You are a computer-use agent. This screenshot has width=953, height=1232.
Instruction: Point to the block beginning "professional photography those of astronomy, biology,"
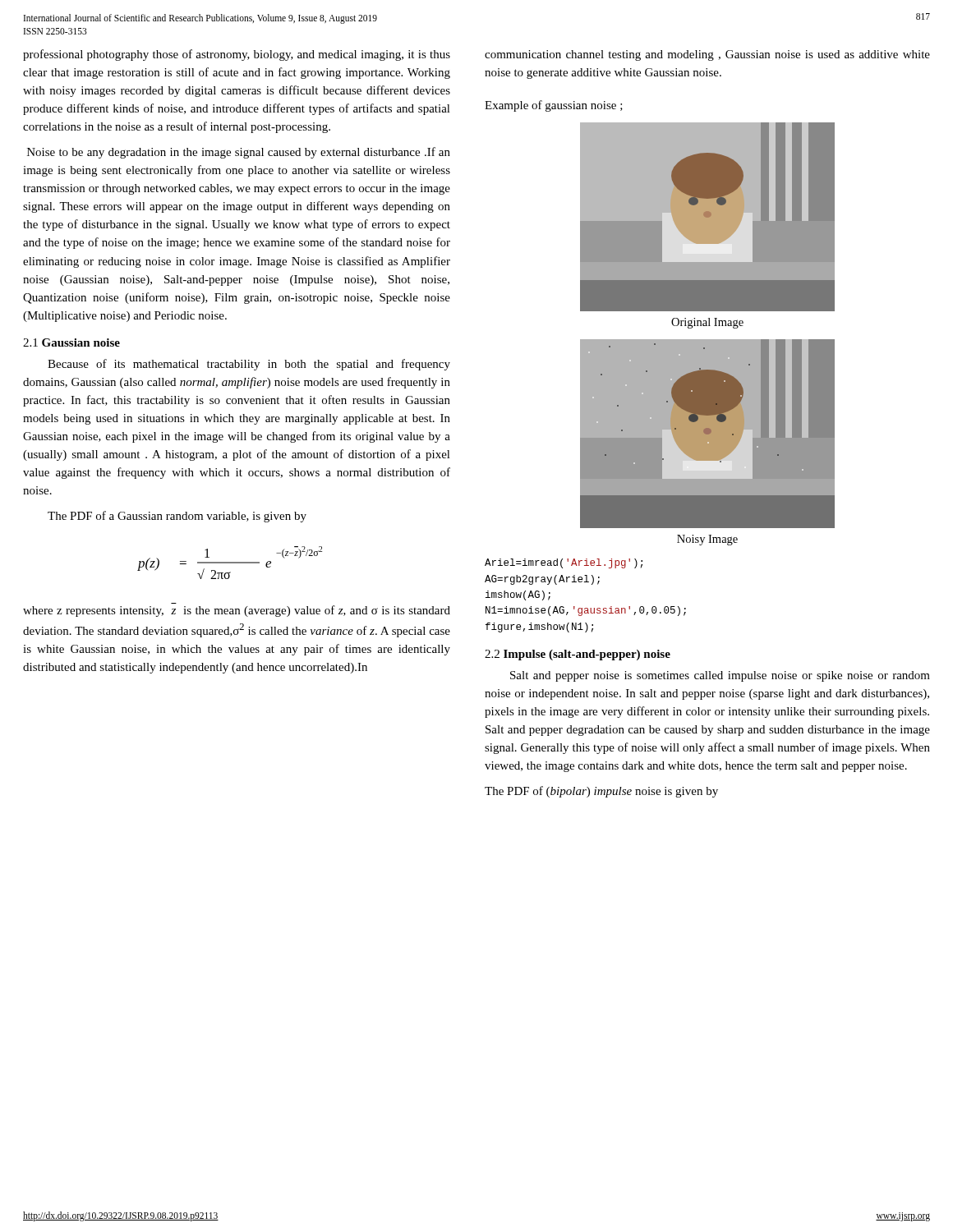pos(237,90)
